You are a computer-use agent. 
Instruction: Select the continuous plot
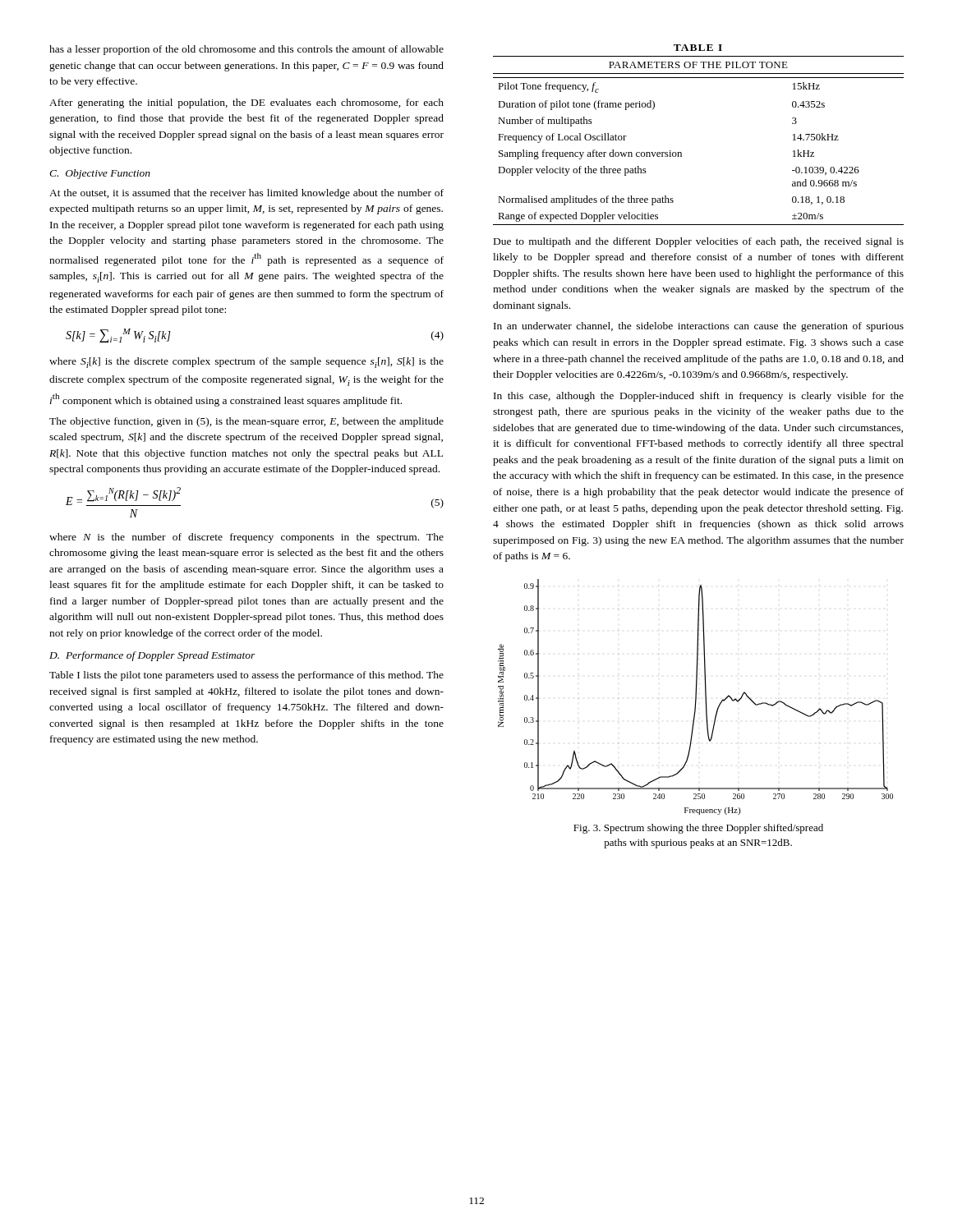click(x=698, y=694)
